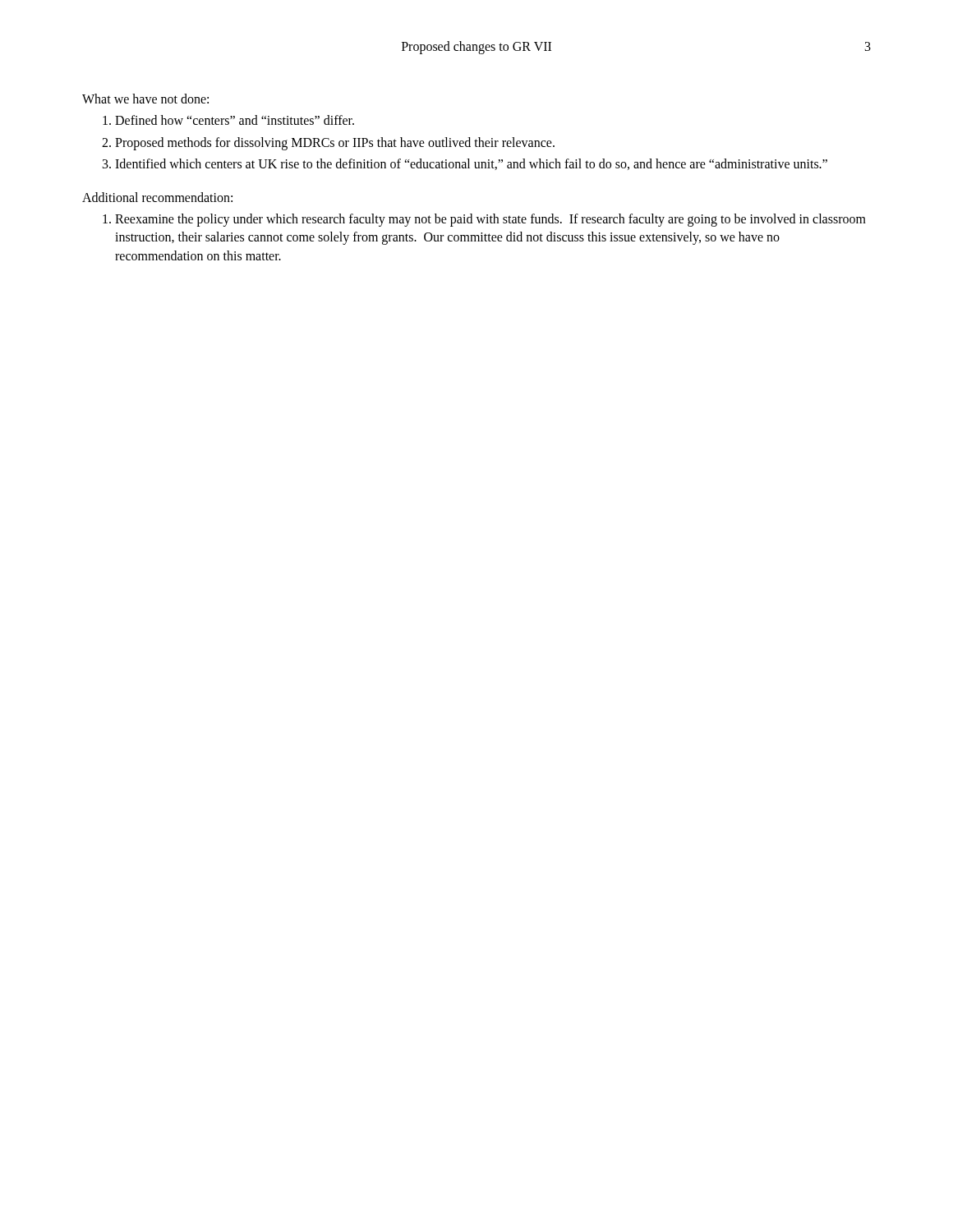
Task: Locate the list item that says "Defined how “centers” and “institutes” differ."
Action: coord(235,121)
